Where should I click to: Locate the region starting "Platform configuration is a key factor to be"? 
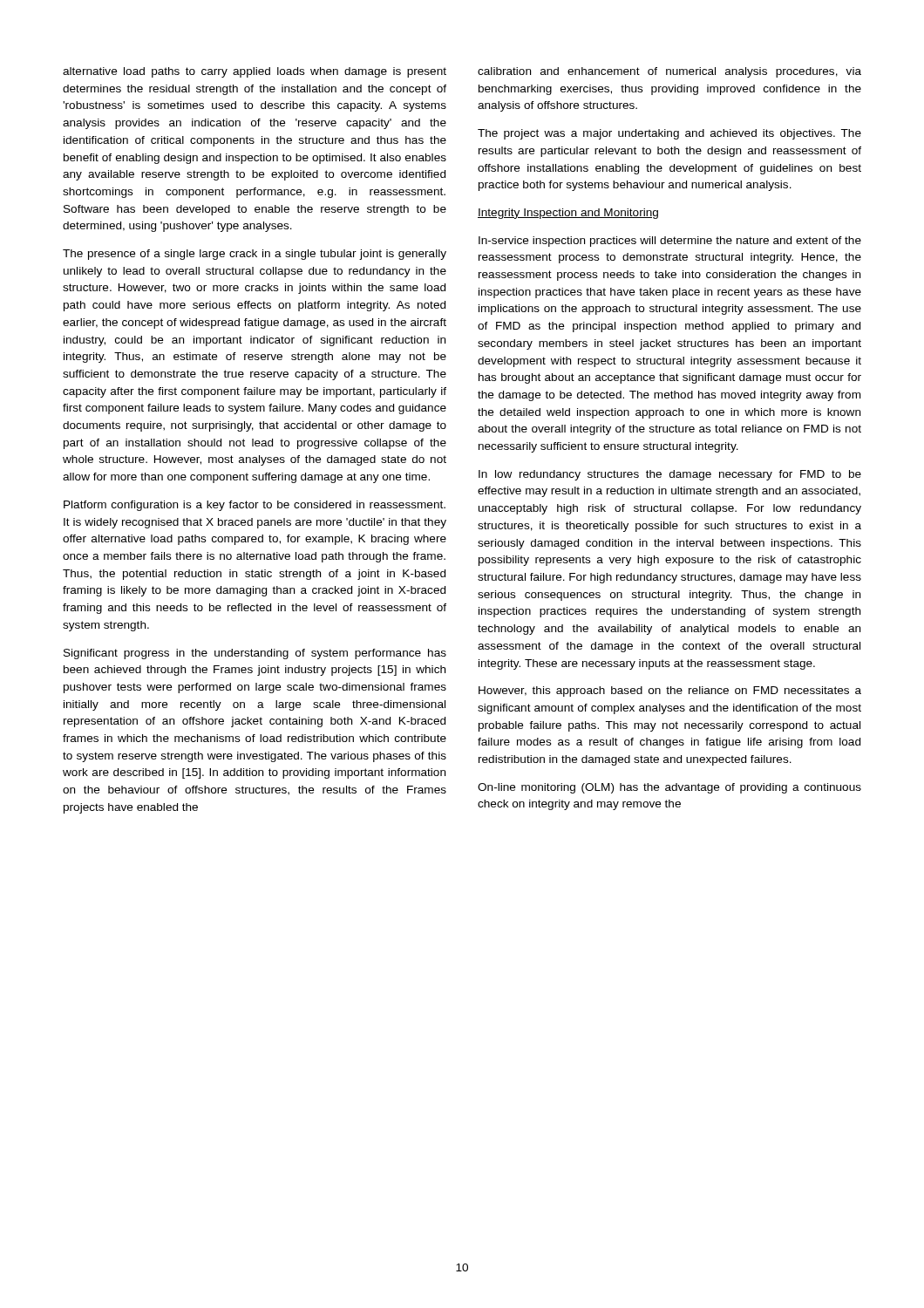(x=255, y=565)
